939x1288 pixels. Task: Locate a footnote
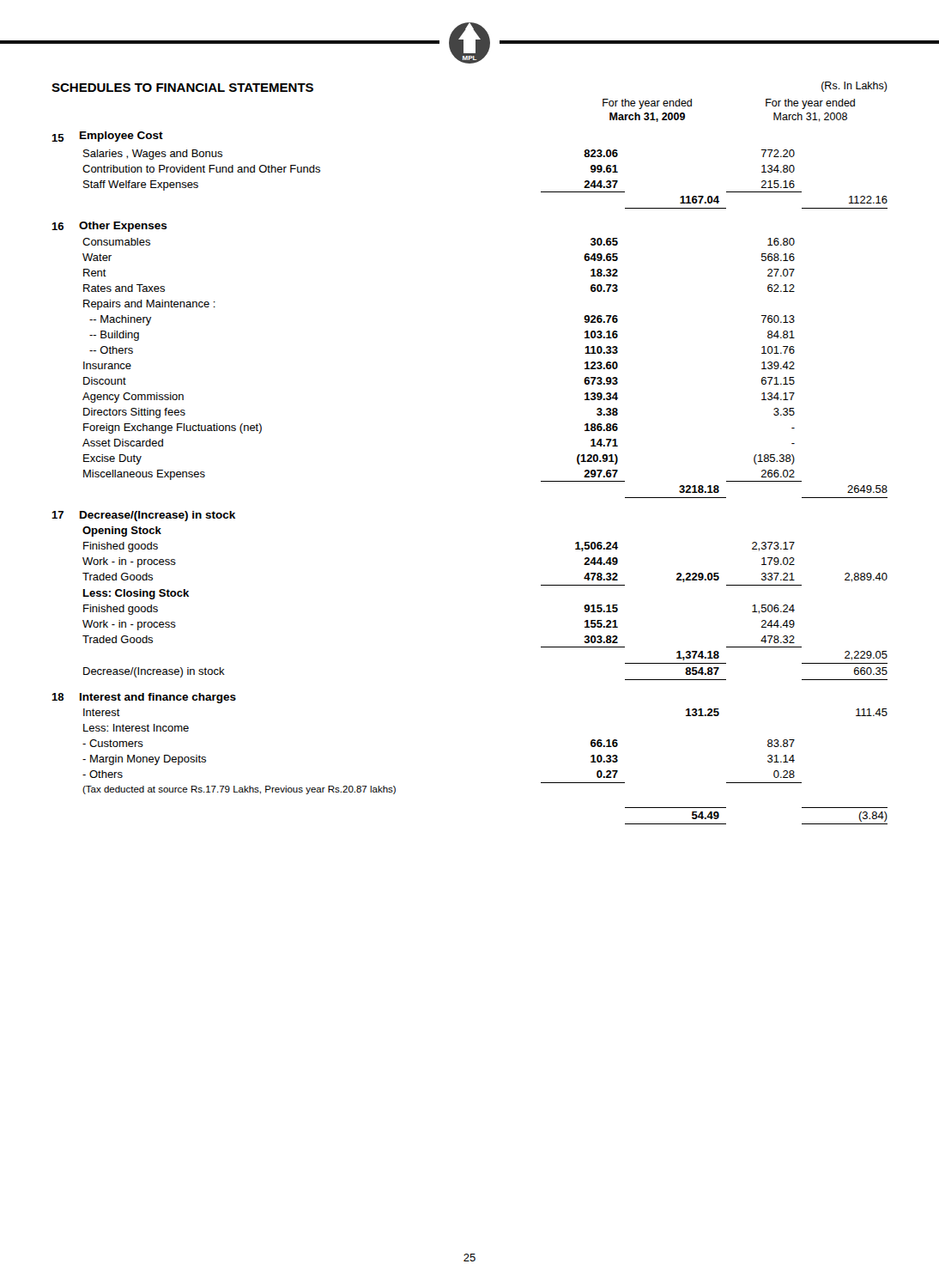[239, 789]
